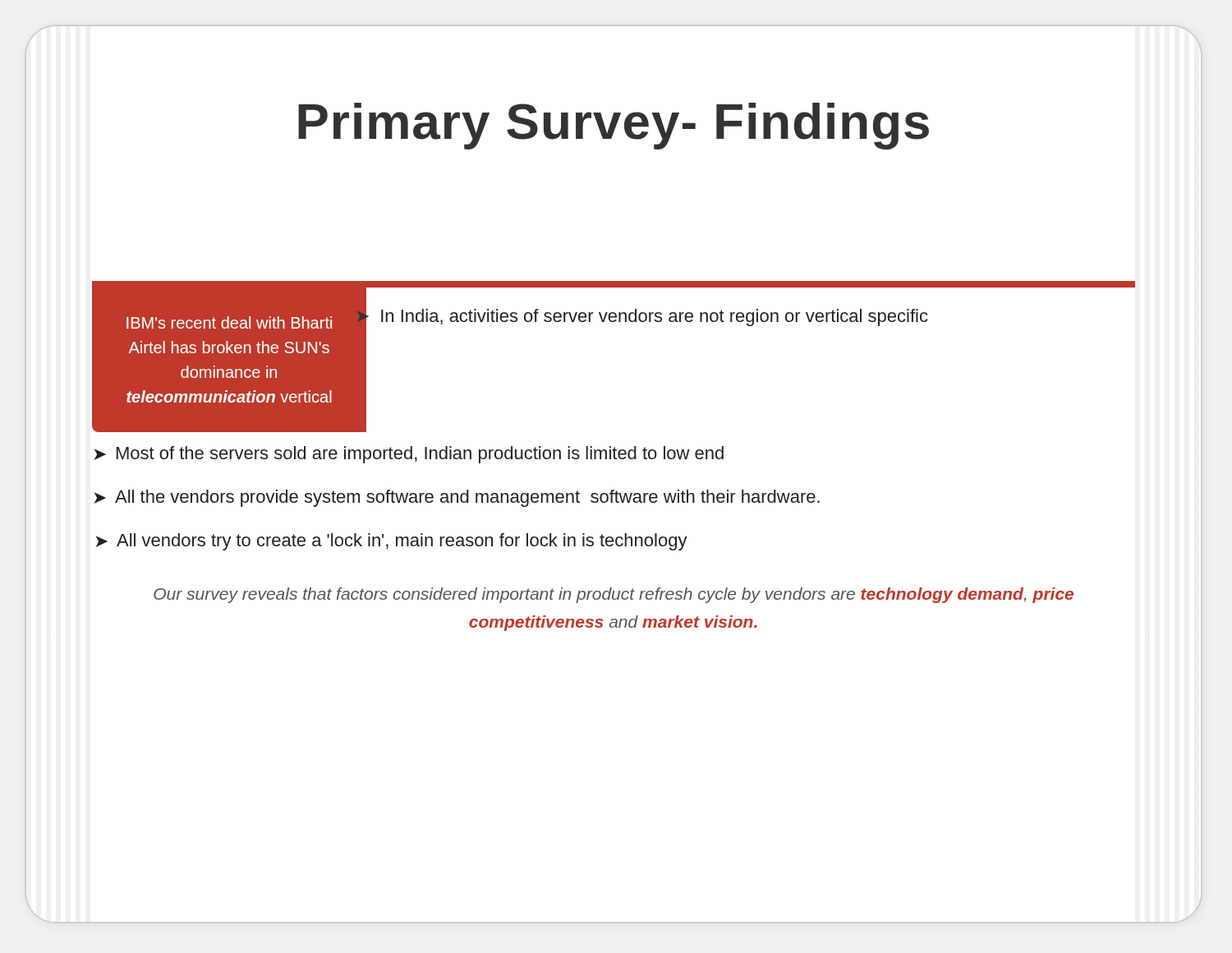The height and width of the screenshot is (953, 1232).
Task: Point to the block beginning "➤ All the vendors provide"
Action: (457, 498)
